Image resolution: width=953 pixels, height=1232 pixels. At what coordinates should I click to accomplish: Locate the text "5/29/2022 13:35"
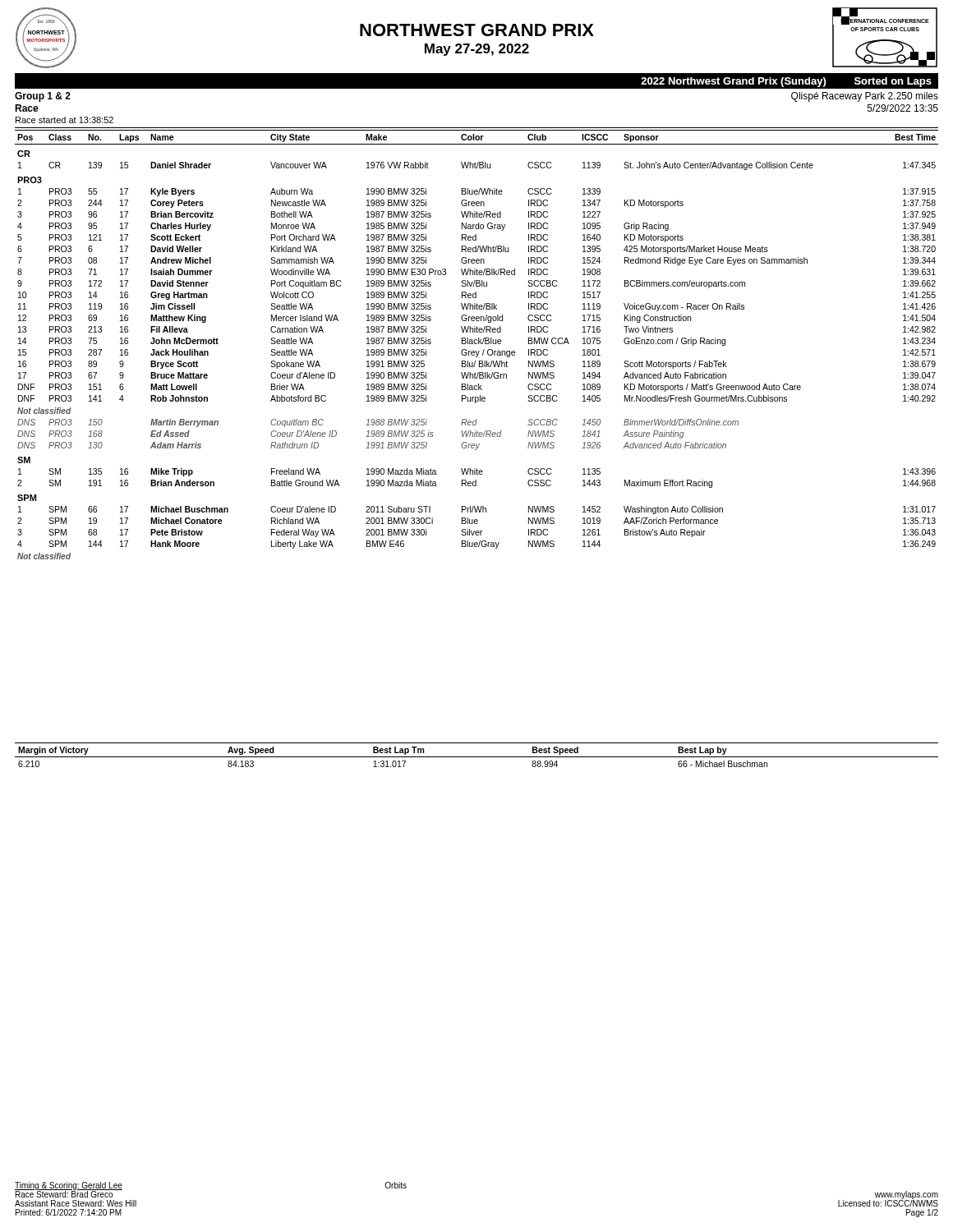point(903,108)
